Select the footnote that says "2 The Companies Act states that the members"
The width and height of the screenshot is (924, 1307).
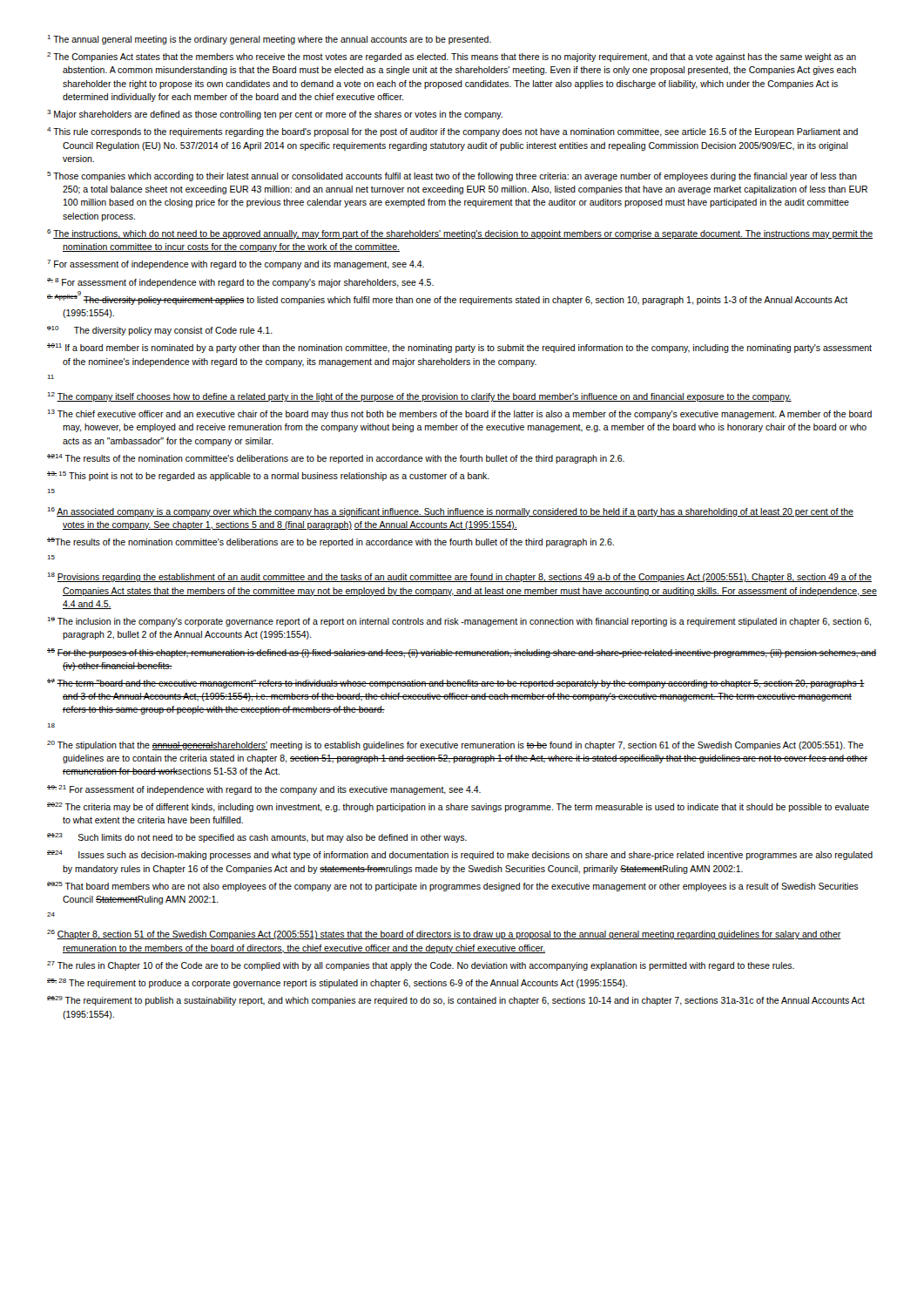coord(462,77)
